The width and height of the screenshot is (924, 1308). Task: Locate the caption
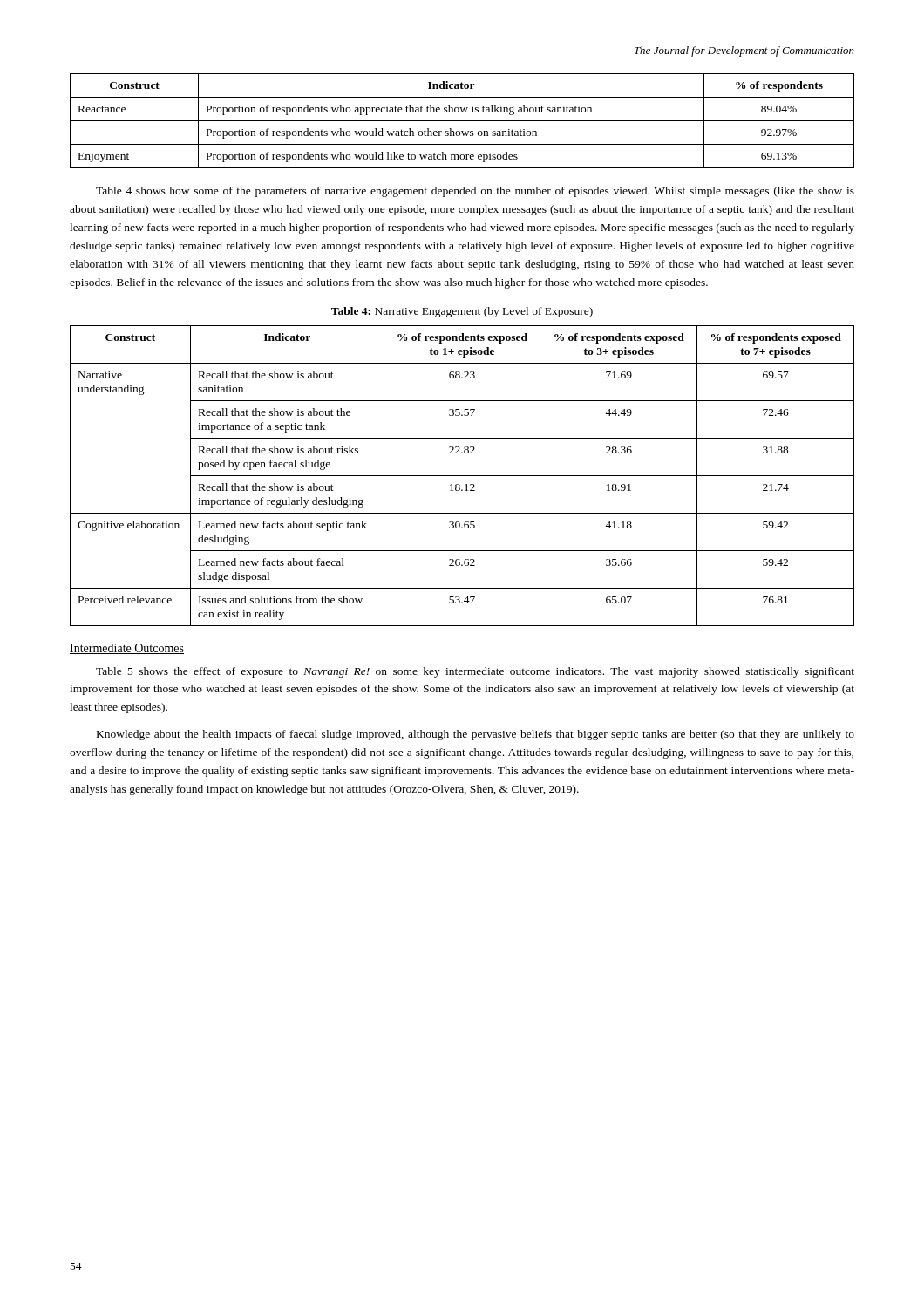462,311
